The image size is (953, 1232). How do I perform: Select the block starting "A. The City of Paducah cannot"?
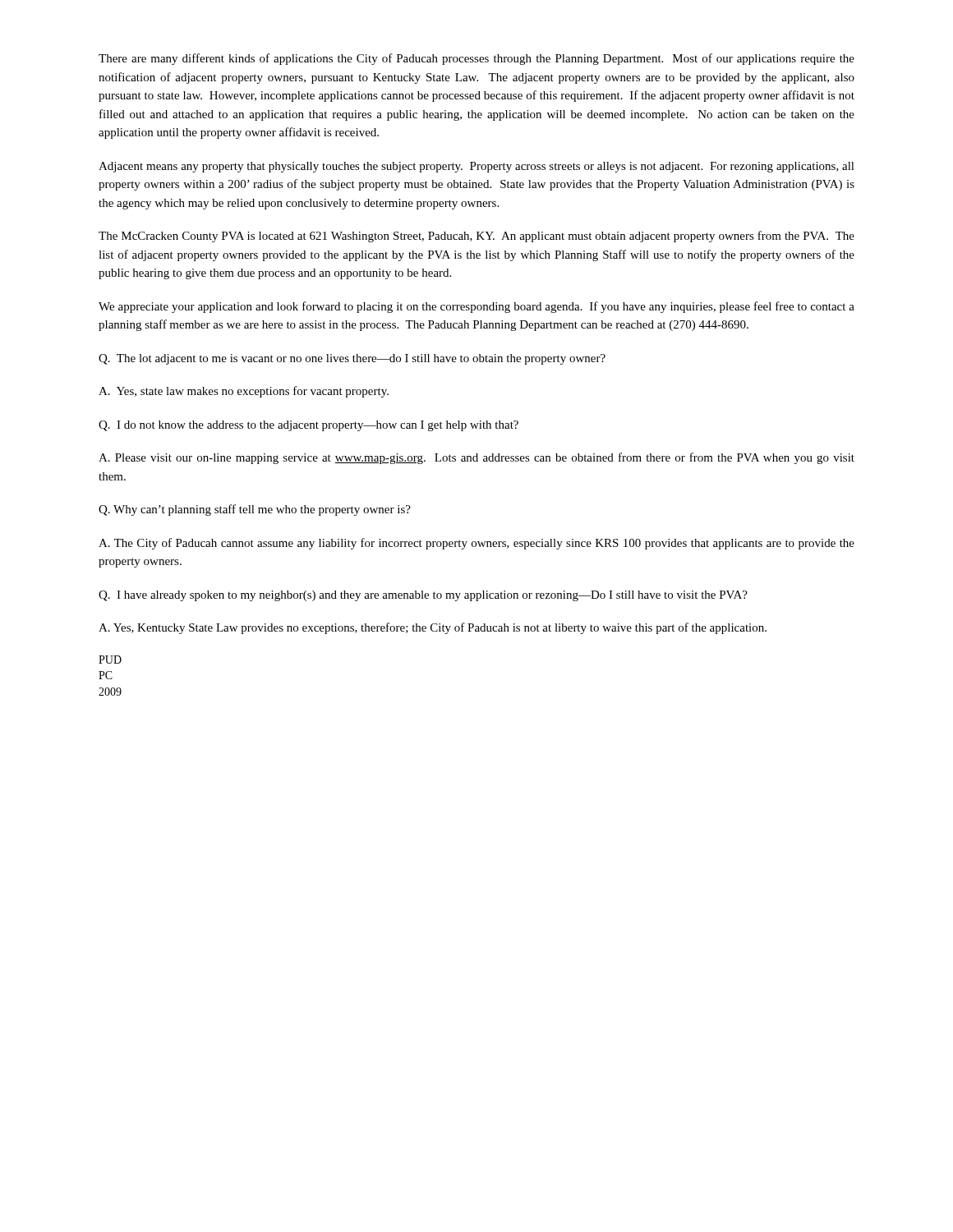click(x=476, y=552)
